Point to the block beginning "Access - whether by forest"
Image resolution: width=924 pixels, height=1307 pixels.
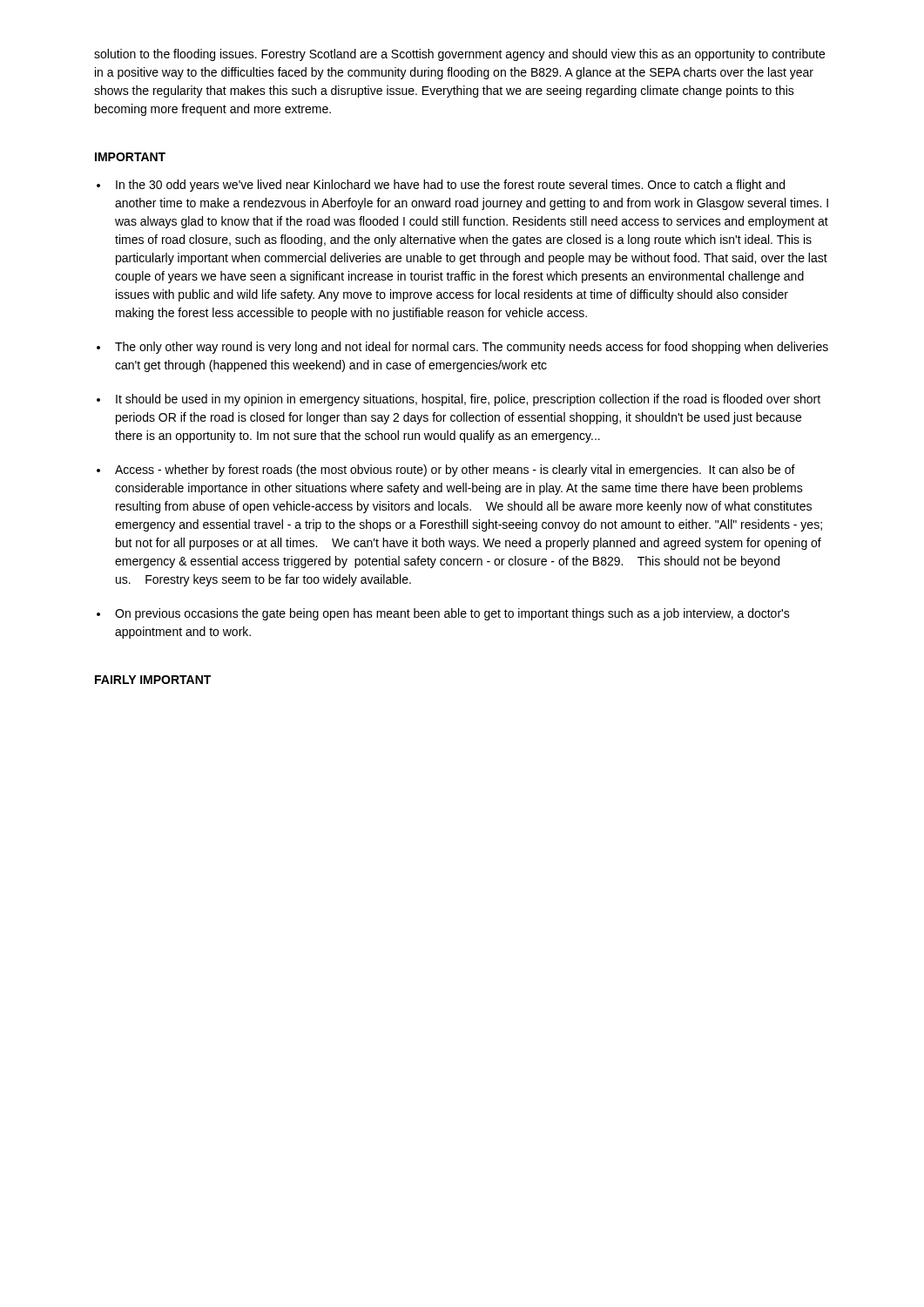point(469,525)
